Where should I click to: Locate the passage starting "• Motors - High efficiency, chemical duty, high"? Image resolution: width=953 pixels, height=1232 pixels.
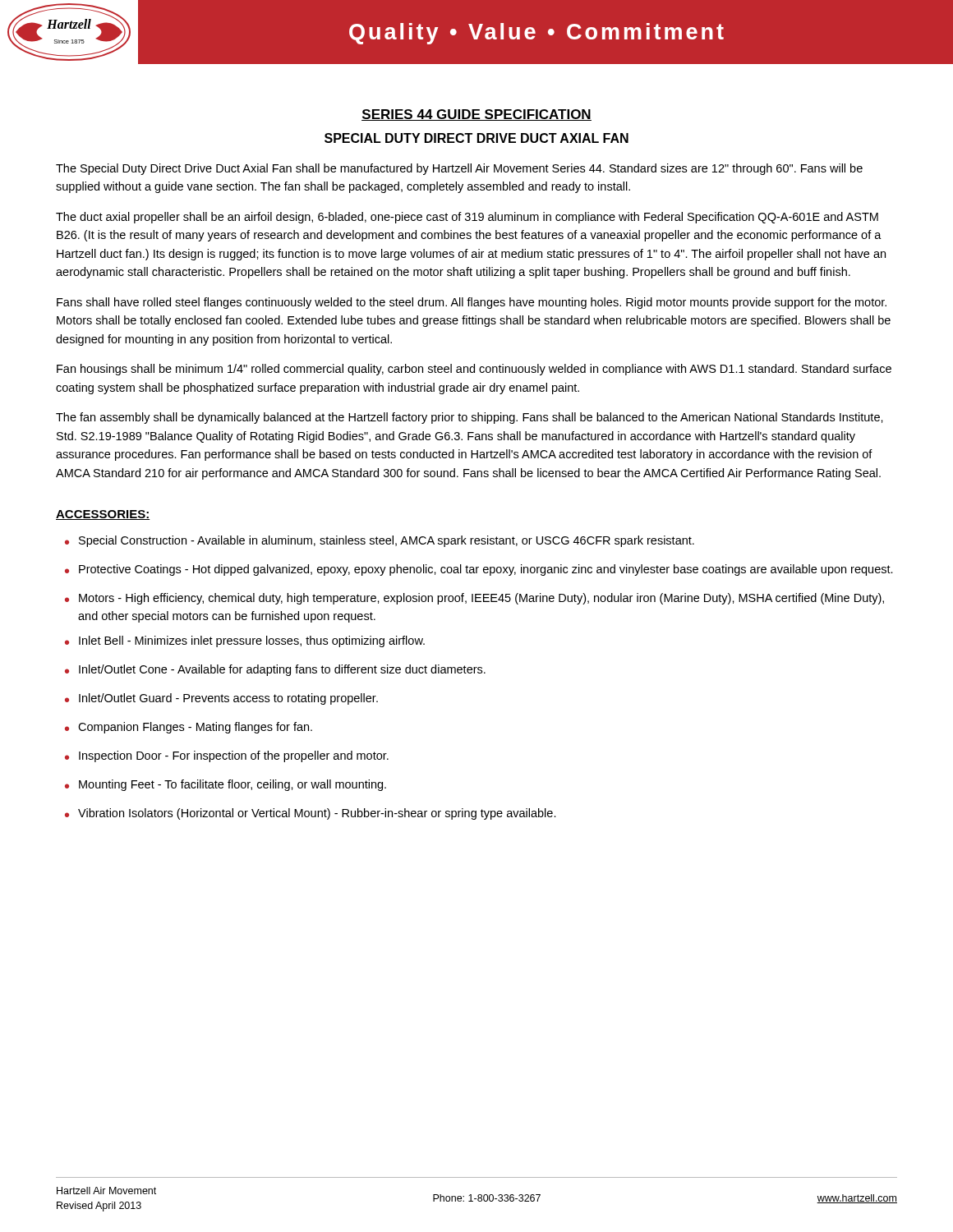(481, 608)
